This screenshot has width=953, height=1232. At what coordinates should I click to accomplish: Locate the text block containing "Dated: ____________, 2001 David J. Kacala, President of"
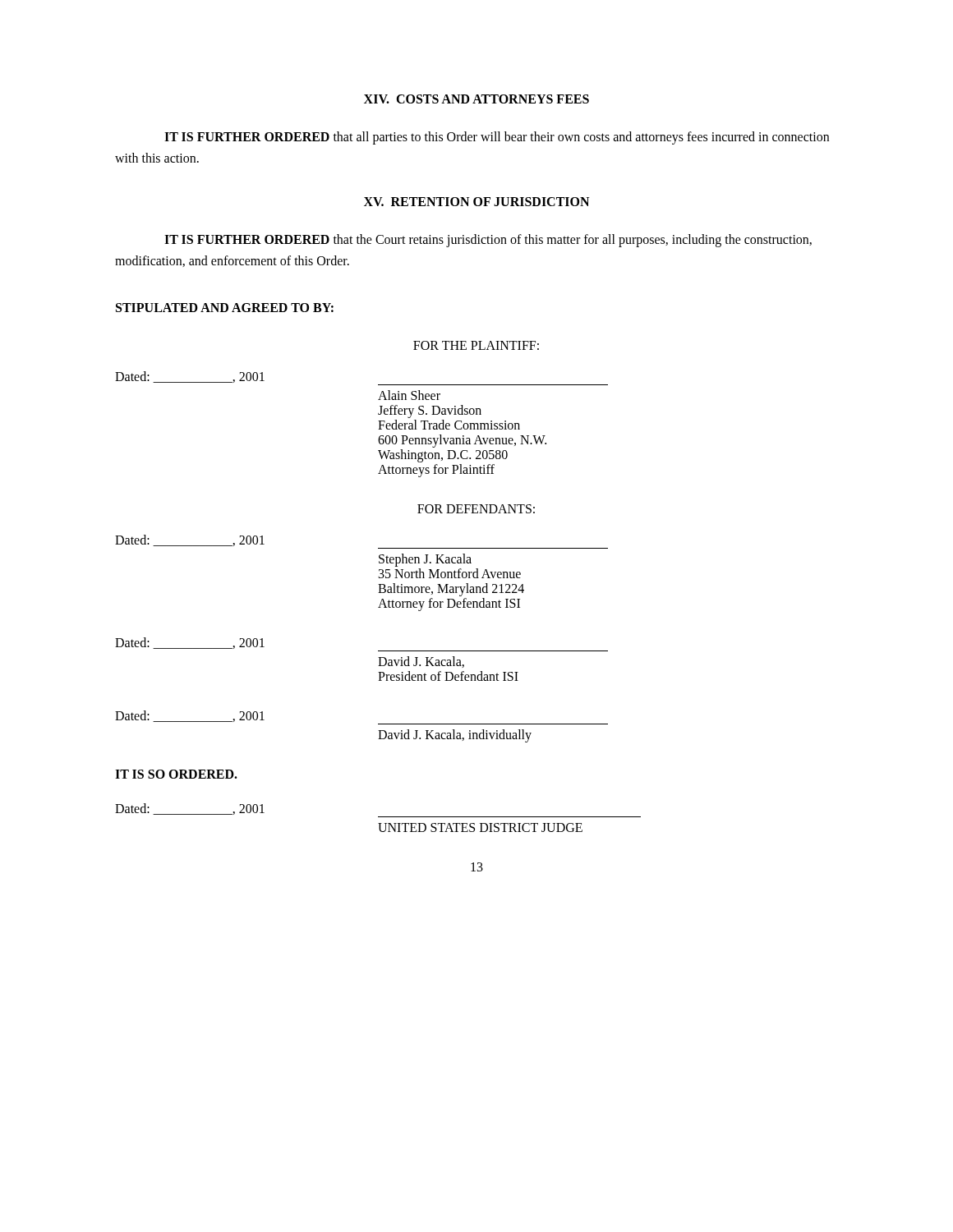(x=476, y=660)
